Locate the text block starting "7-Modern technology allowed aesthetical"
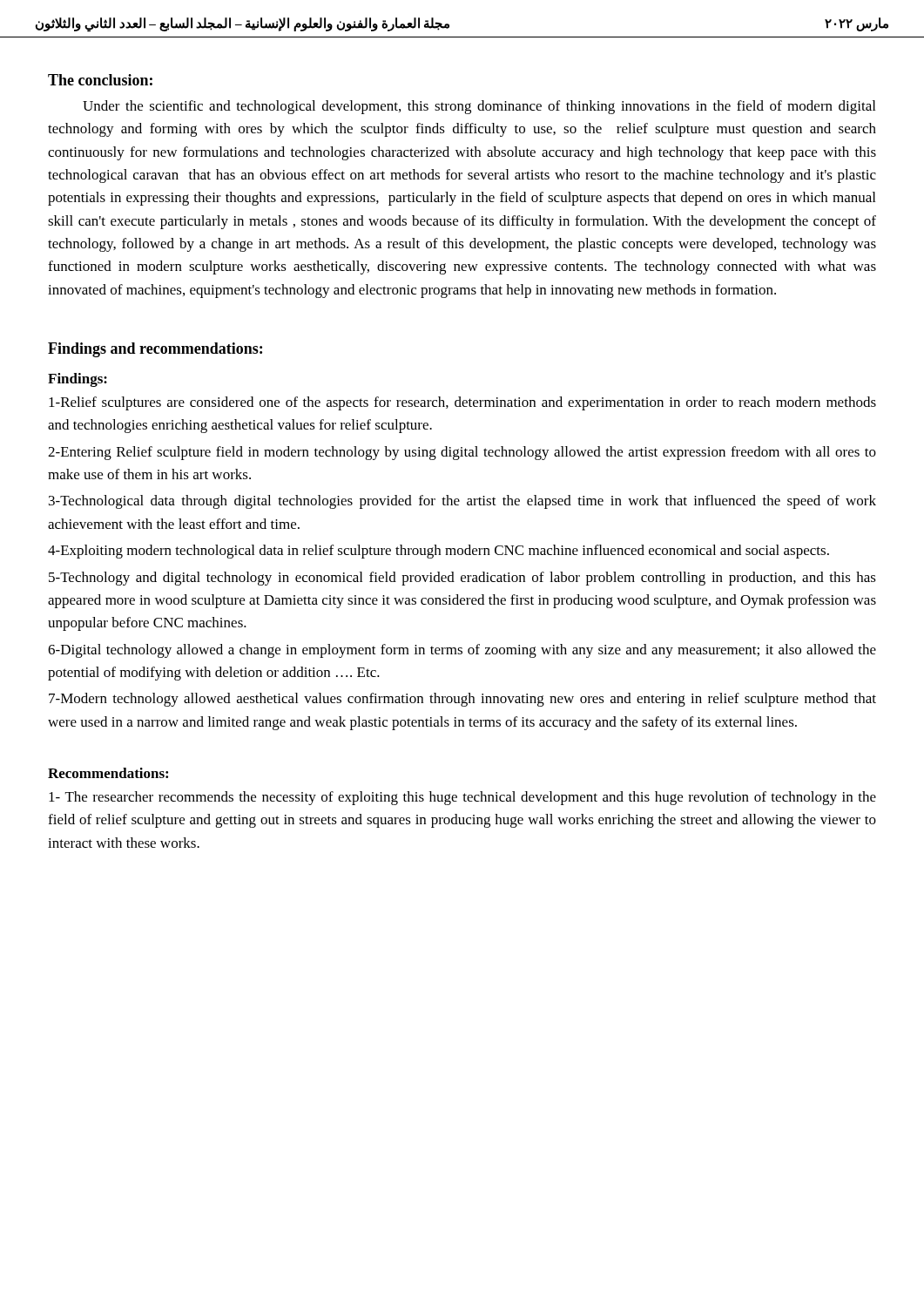Screen dimensions: 1307x924 [462, 710]
